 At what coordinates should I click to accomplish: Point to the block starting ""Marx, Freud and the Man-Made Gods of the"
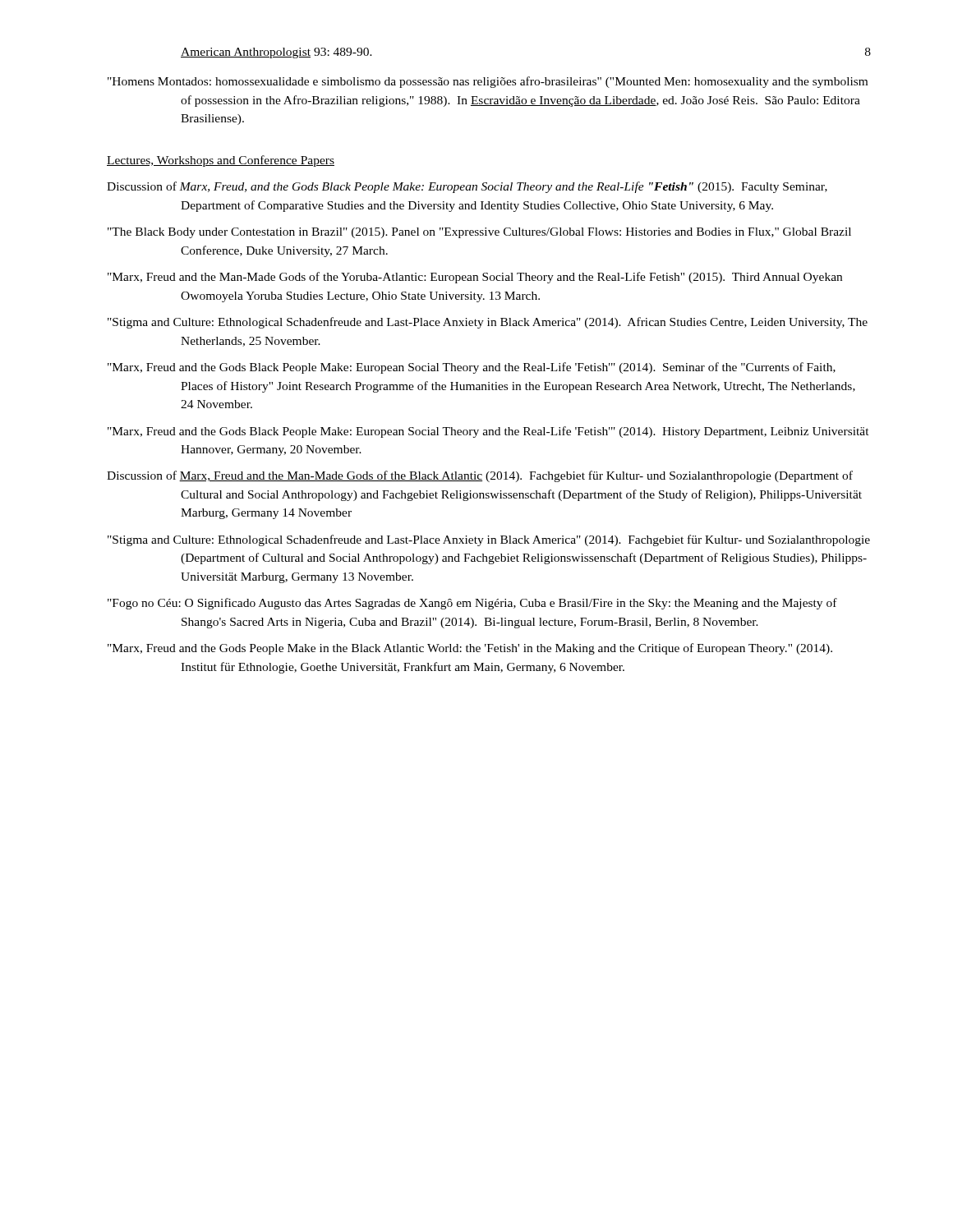[x=475, y=286]
